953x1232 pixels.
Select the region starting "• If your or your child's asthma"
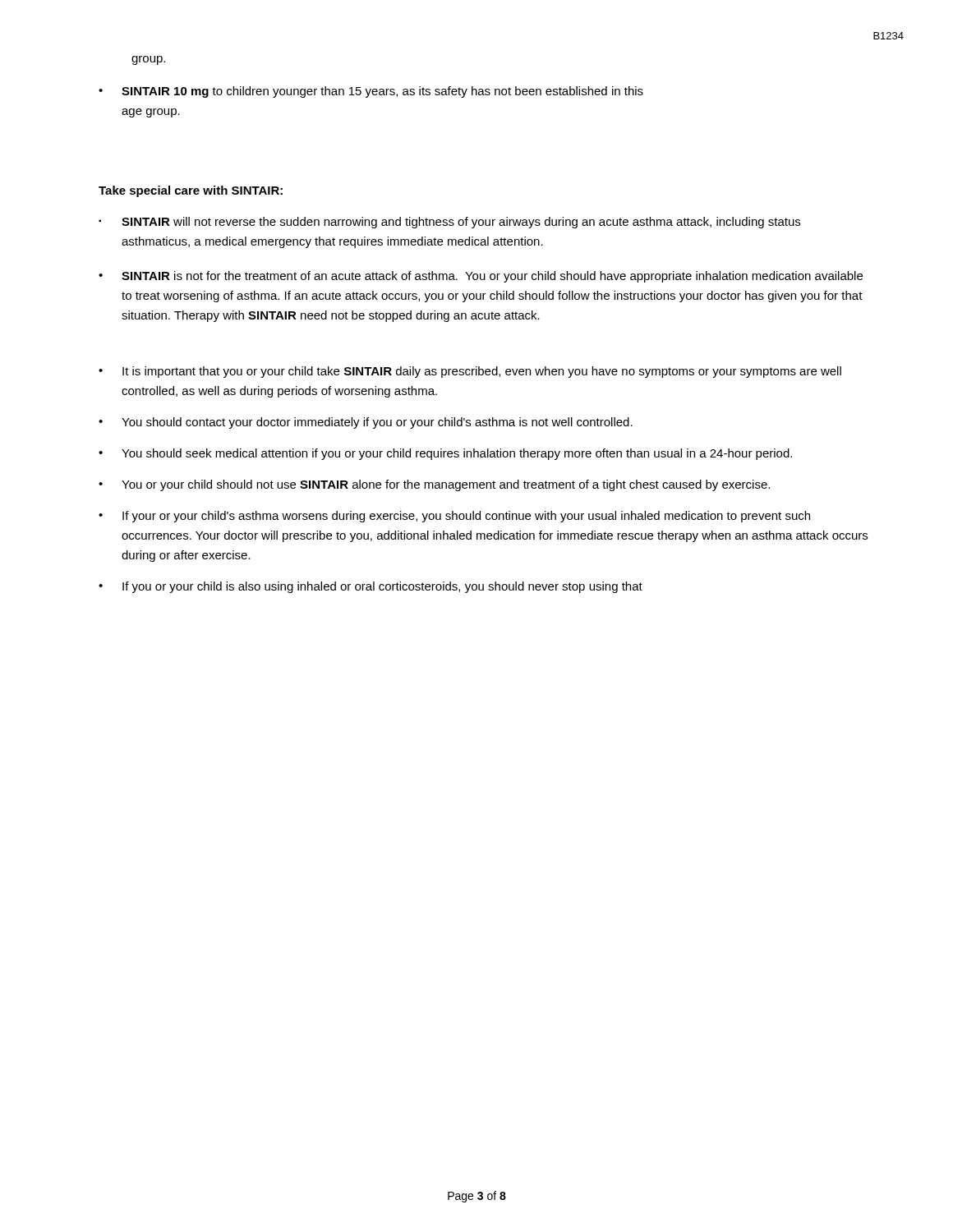pyautogui.click(x=485, y=535)
